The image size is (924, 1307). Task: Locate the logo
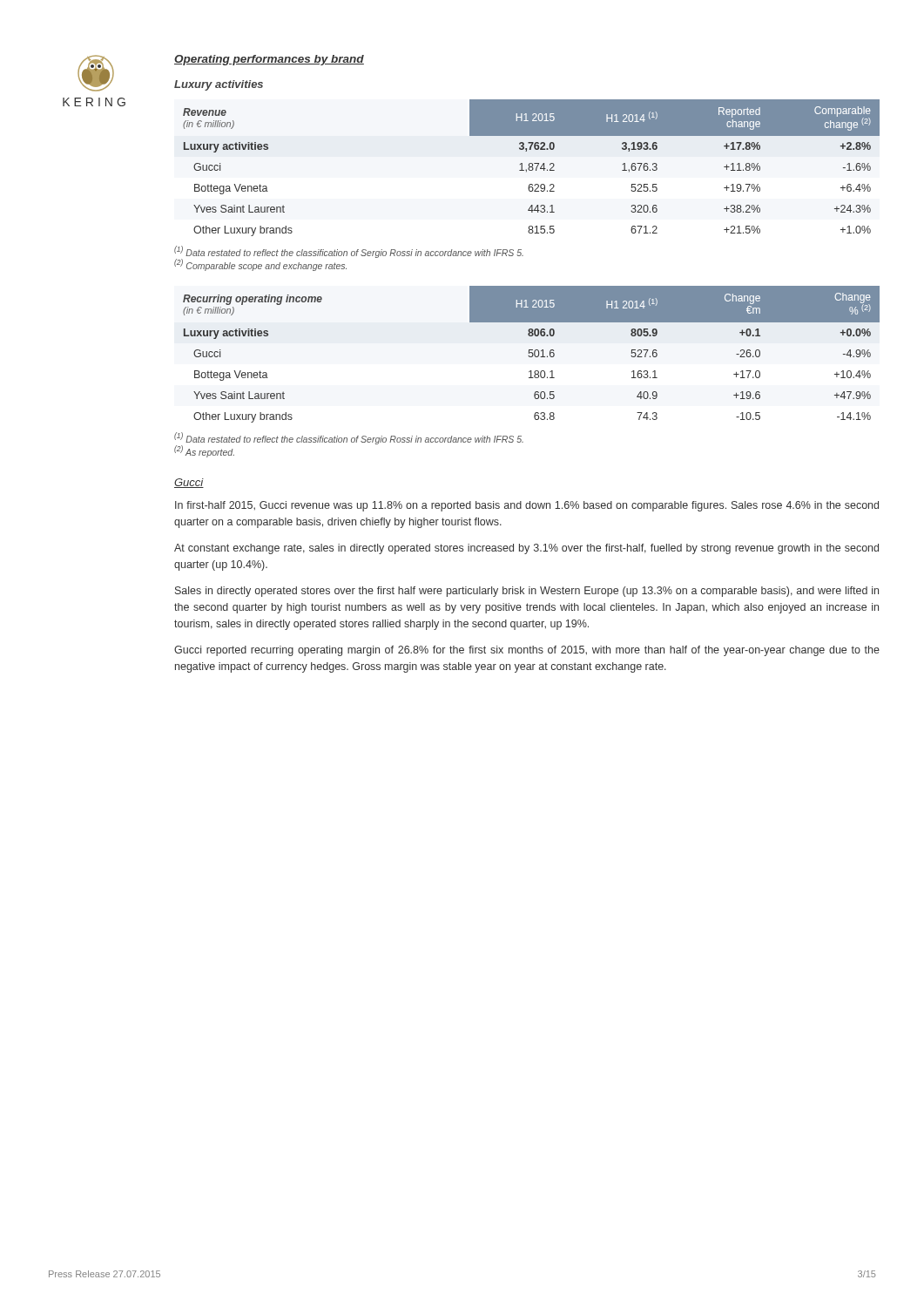(x=100, y=84)
